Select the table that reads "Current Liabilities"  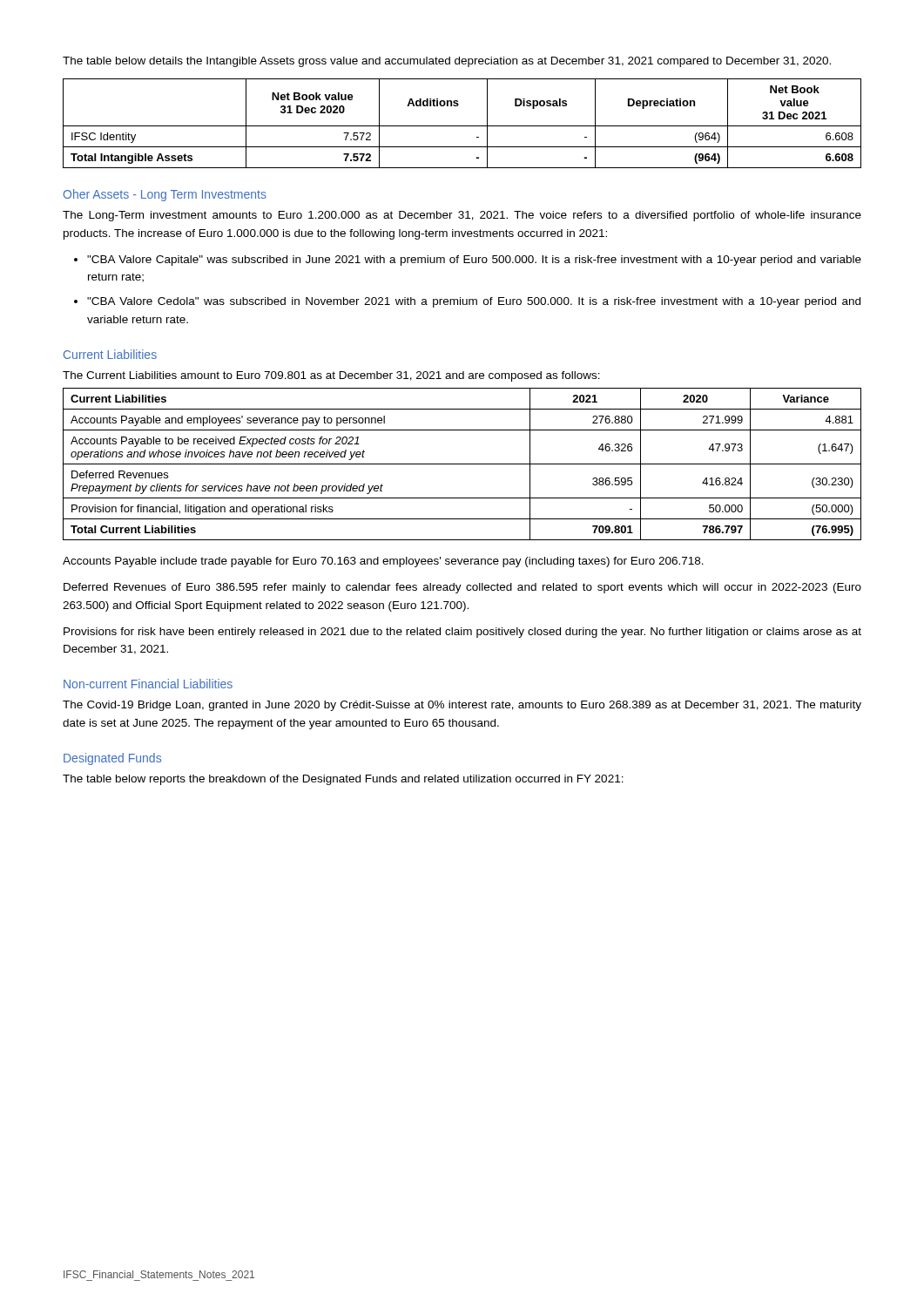pos(462,464)
